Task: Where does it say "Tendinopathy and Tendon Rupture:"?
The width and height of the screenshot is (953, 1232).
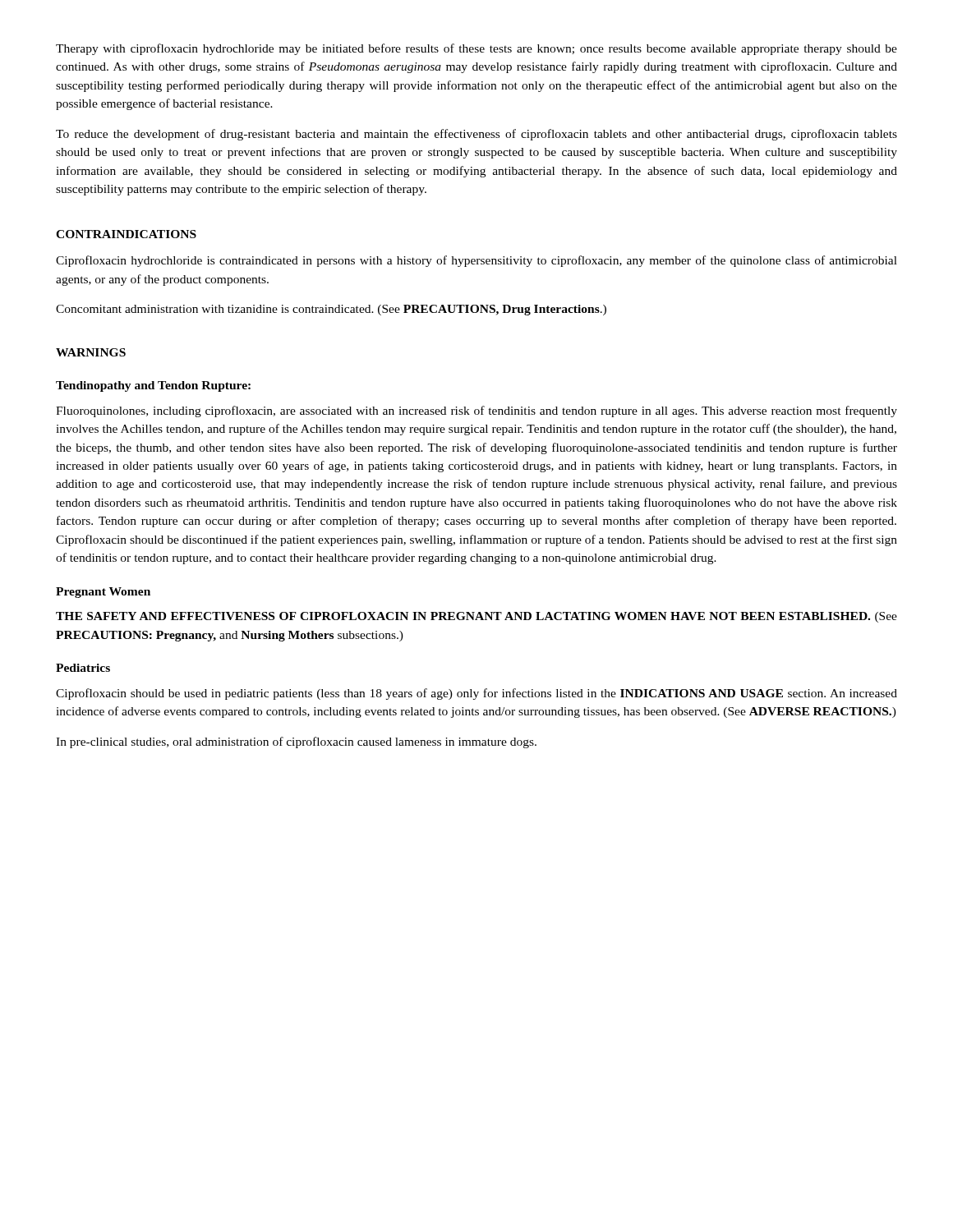Action: (x=154, y=385)
